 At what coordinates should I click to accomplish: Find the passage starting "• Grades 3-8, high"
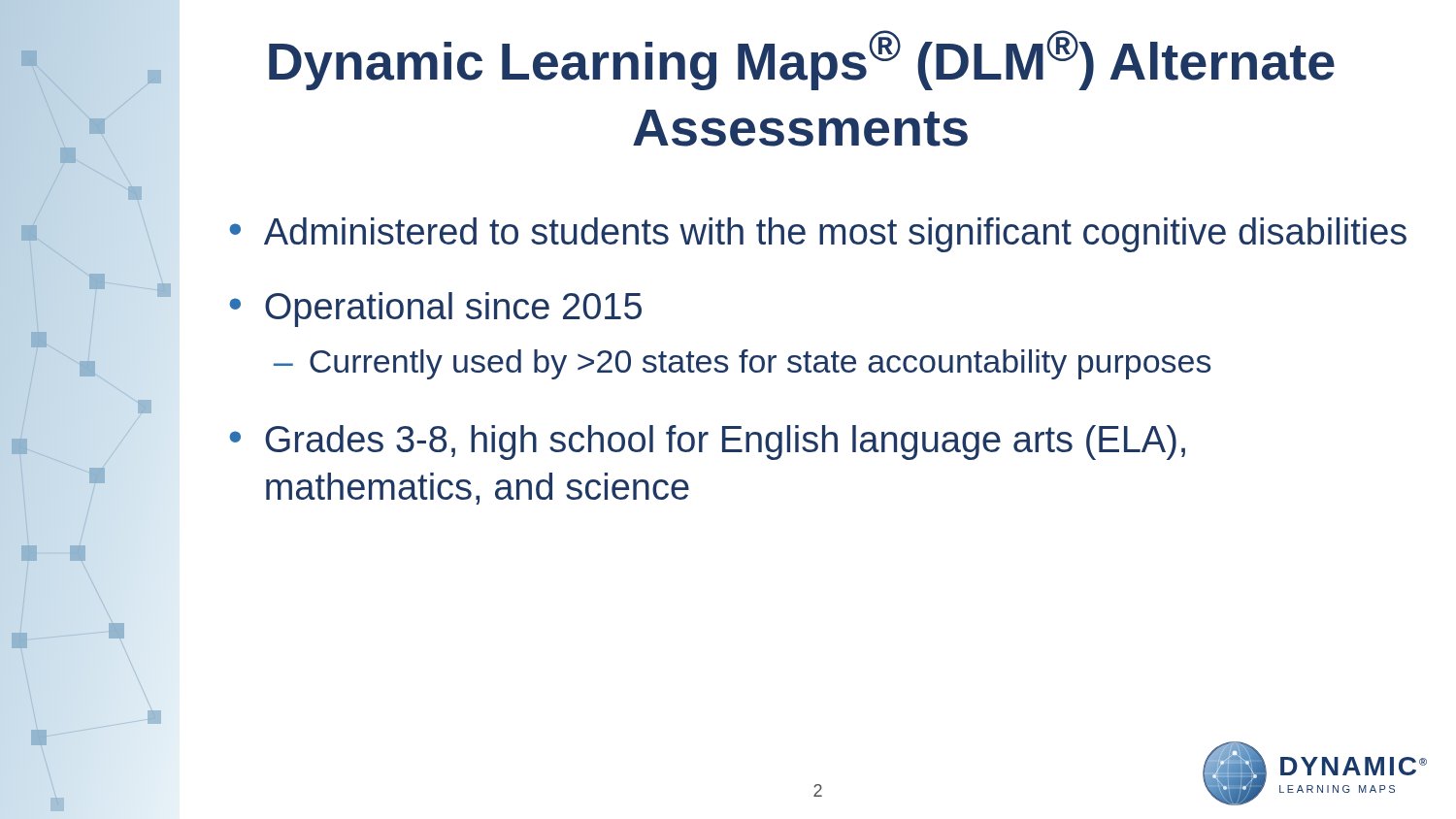point(820,464)
